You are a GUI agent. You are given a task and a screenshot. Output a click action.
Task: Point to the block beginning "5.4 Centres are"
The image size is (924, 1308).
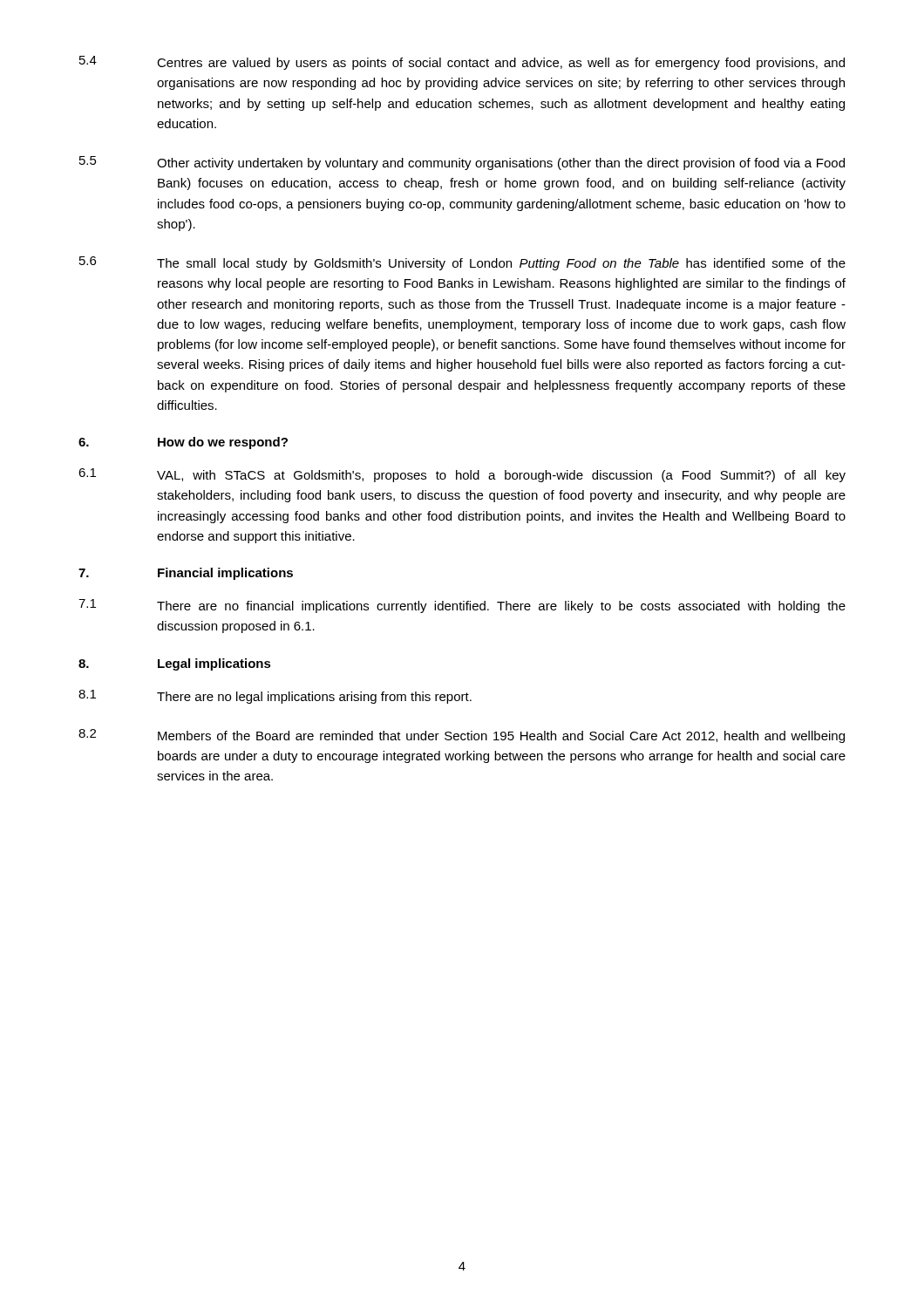(x=462, y=93)
